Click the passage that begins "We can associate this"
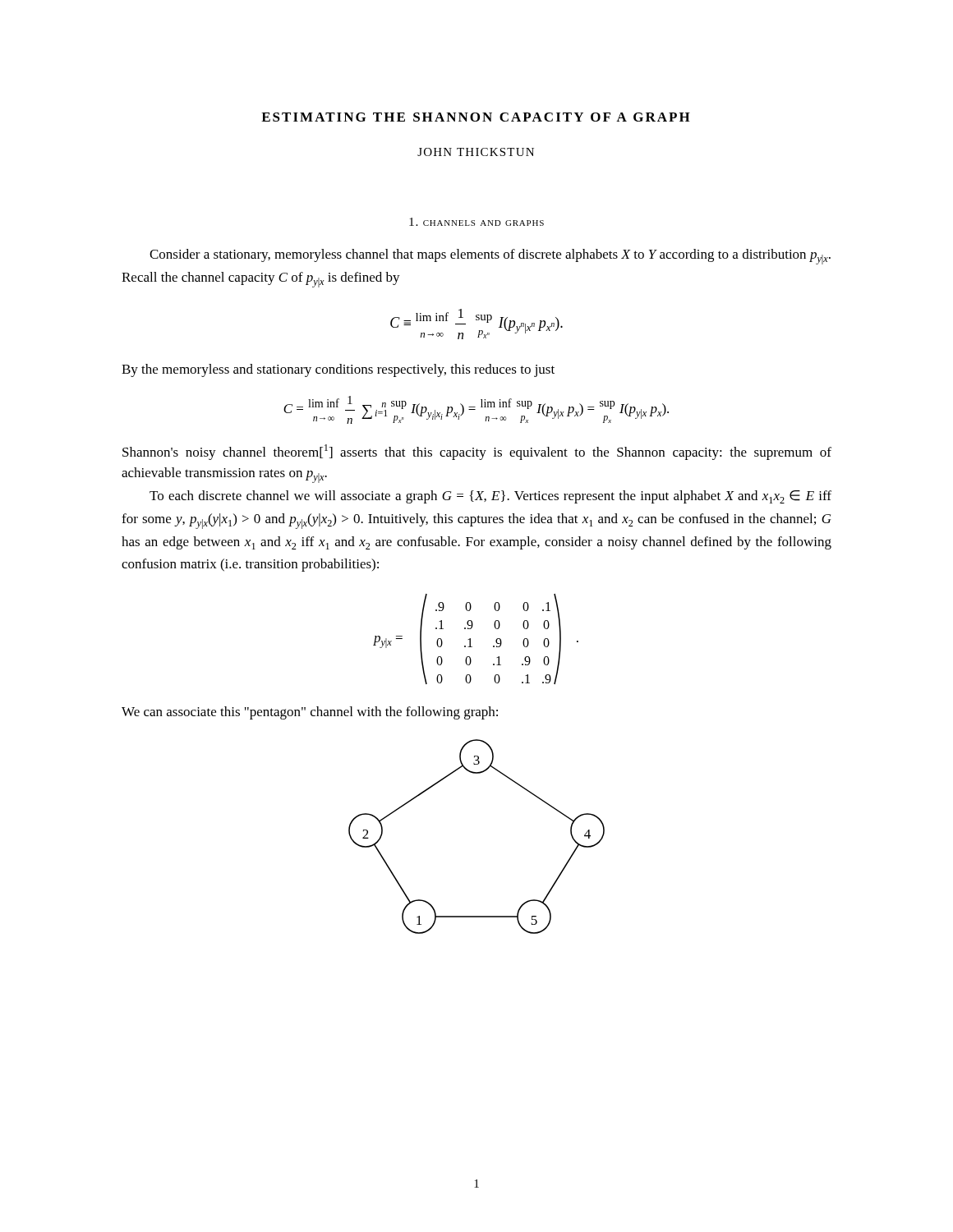The image size is (953, 1232). pyautogui.click(x=310, y=712)
